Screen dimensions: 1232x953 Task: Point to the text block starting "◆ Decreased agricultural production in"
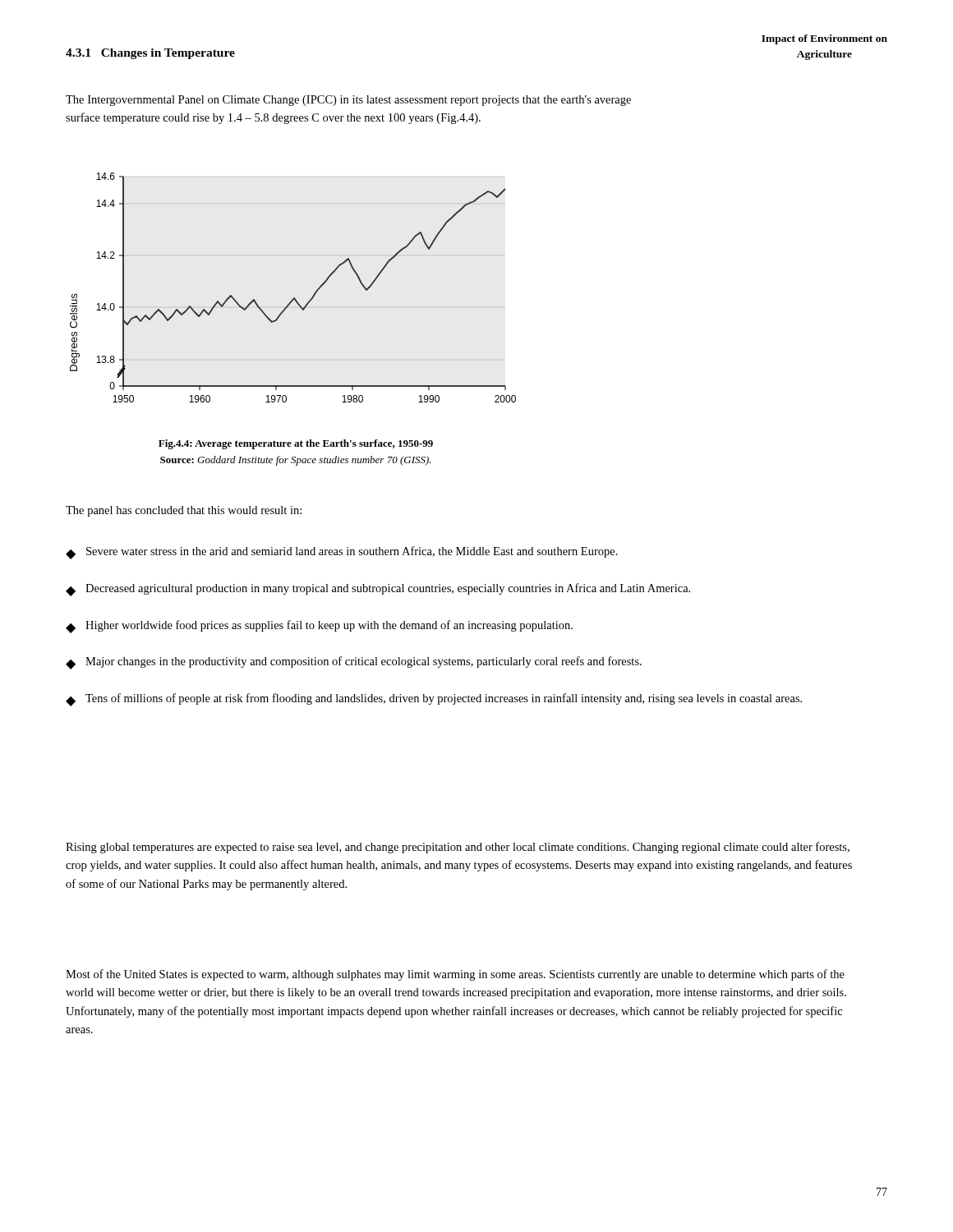point(378,590)
